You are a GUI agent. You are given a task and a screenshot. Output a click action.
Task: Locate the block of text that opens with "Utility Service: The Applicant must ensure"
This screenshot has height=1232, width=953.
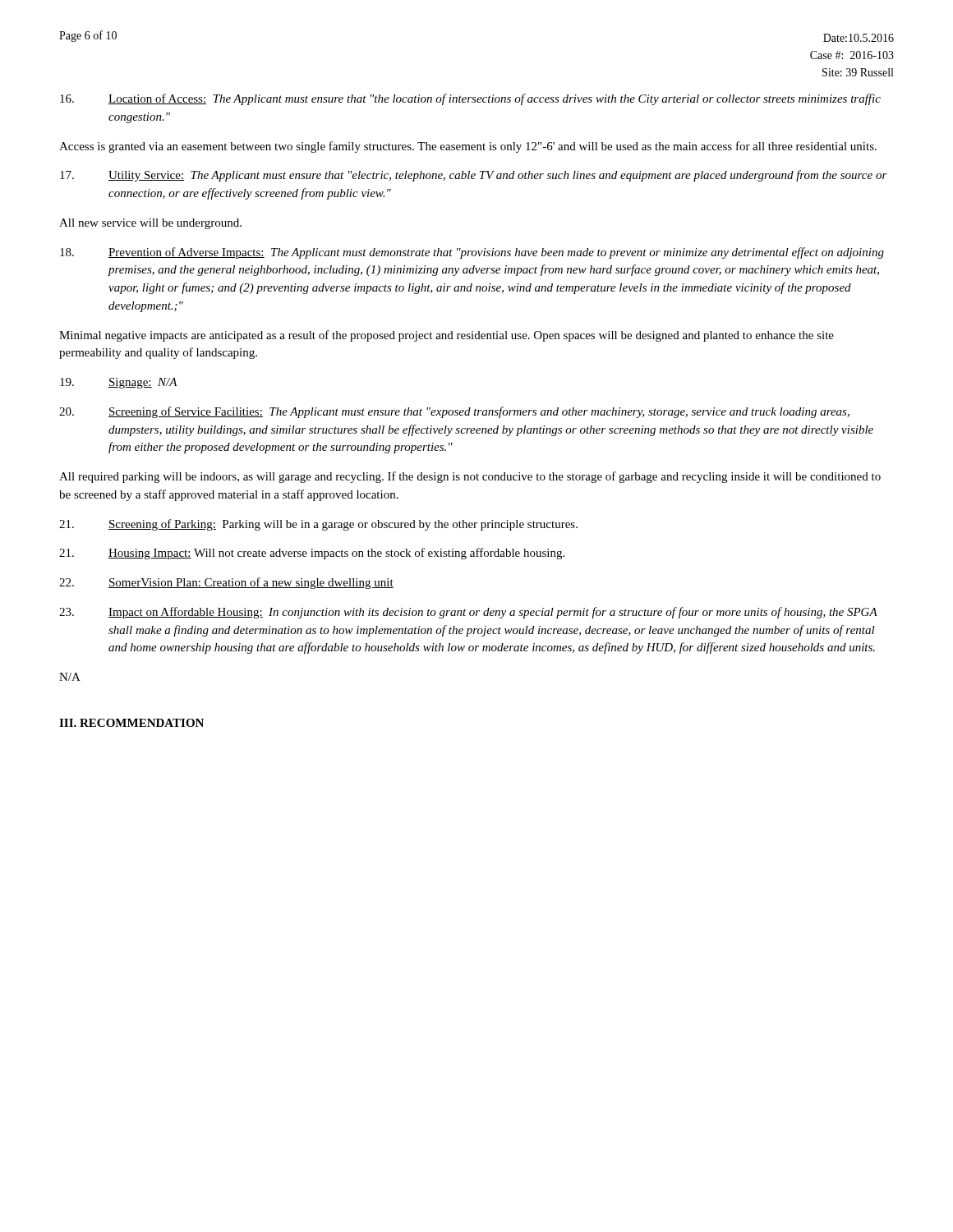476,185
